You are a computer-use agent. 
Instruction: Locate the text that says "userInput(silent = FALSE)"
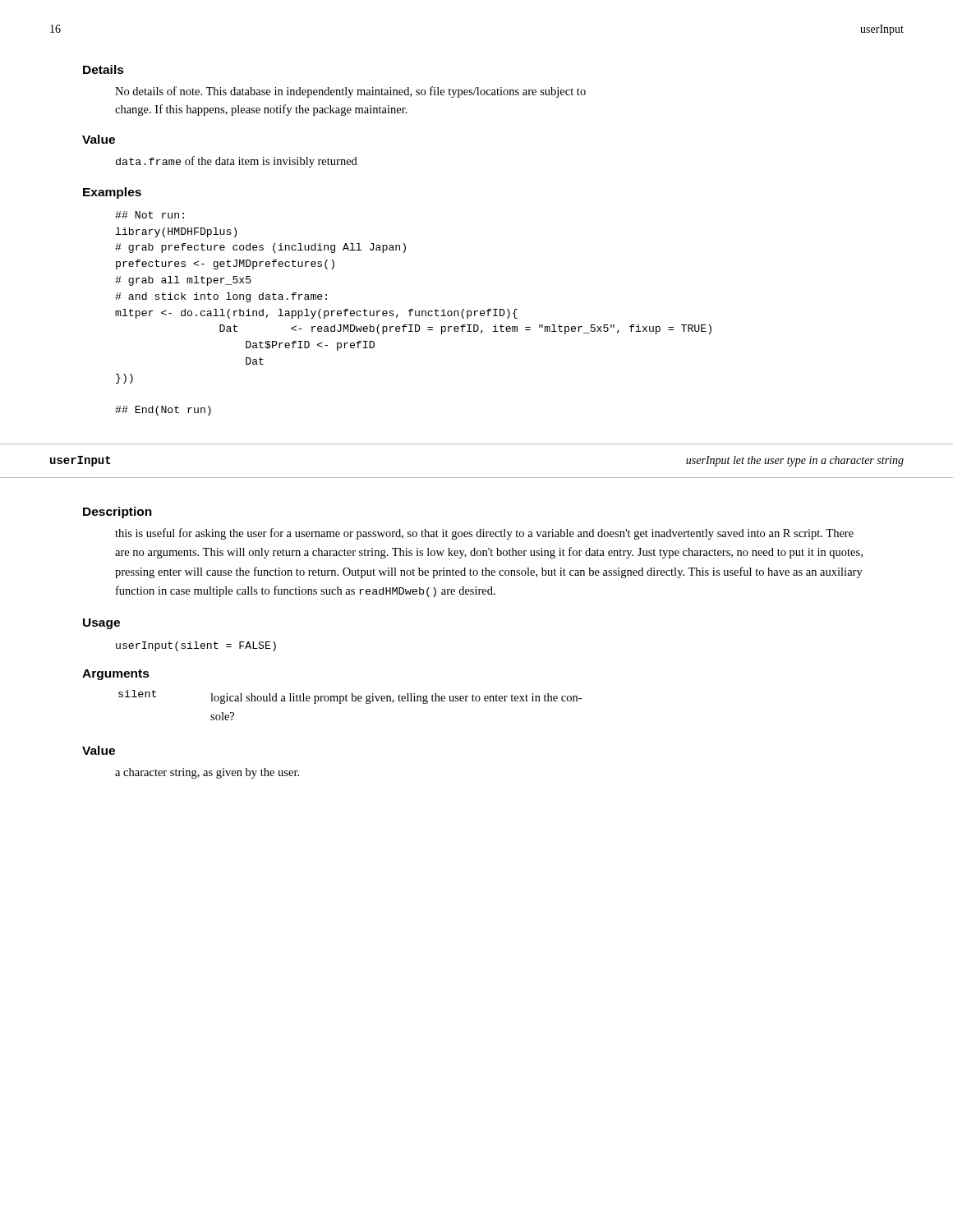196,646
